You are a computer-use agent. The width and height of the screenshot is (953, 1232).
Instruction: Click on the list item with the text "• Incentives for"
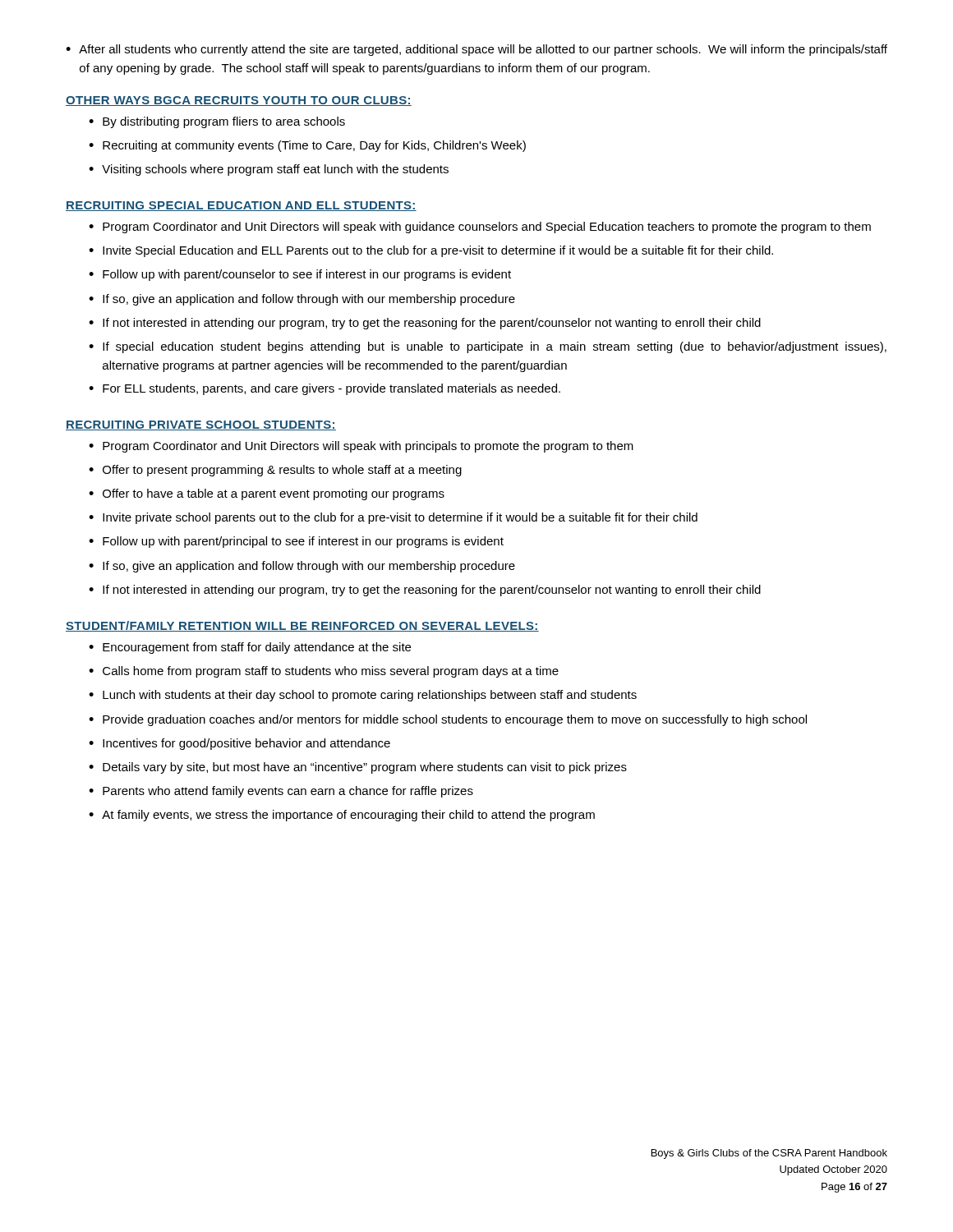[239, 744]
